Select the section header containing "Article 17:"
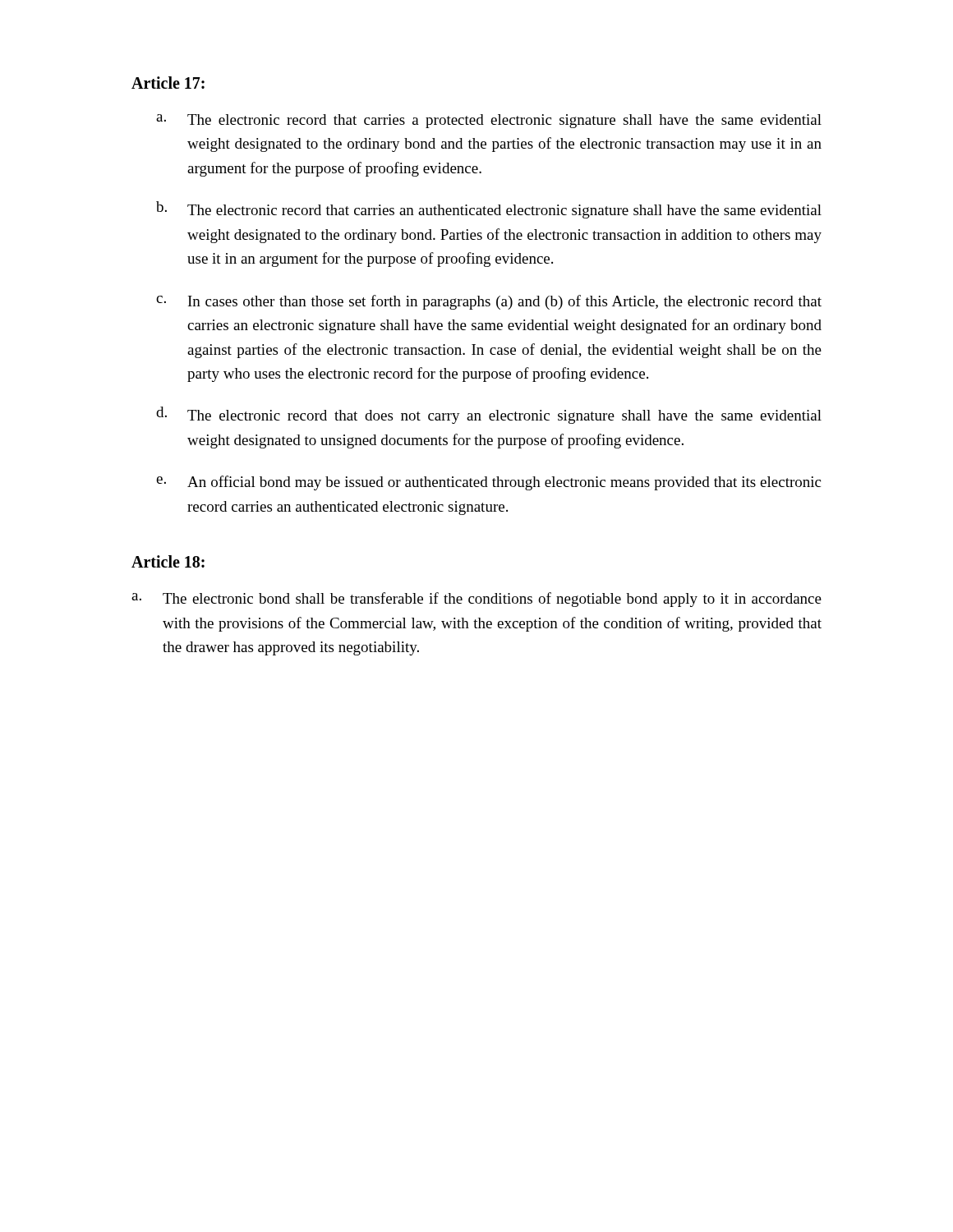The width and height of the screenshot is (953, 1232). pos(169,83)
